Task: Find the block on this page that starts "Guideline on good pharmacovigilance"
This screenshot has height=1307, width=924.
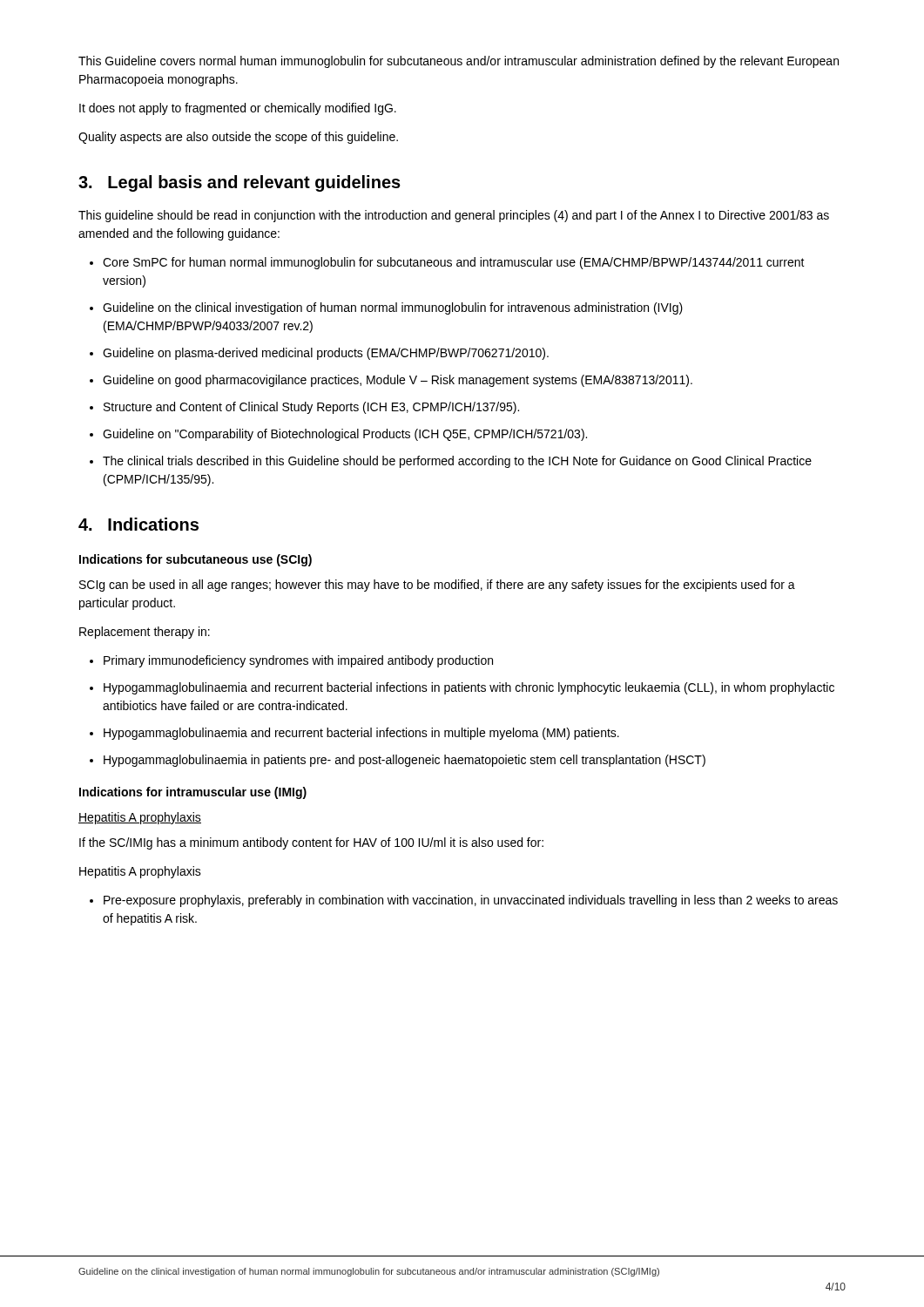Action: click(462, 380)
